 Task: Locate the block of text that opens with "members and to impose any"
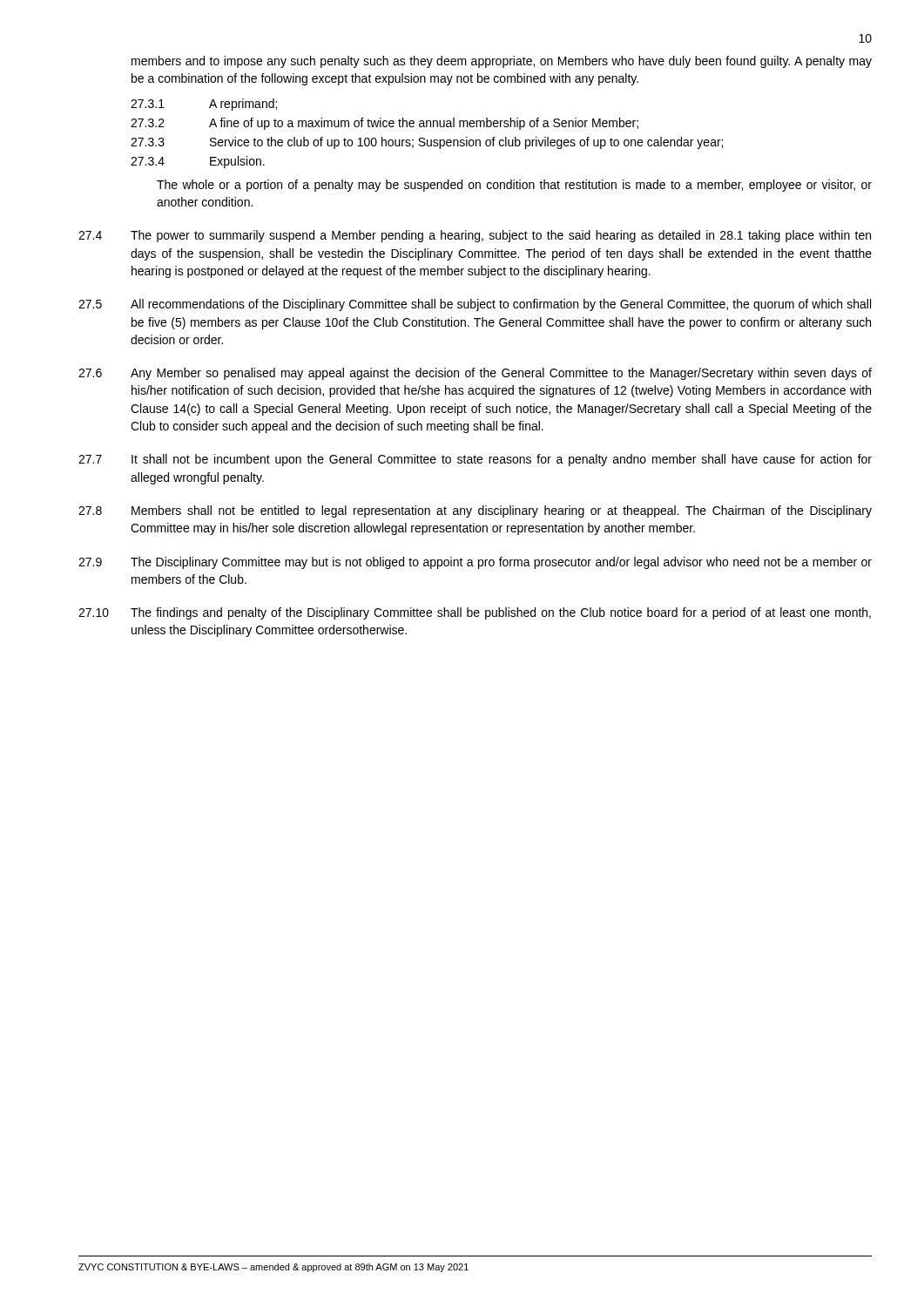[501, 70]
